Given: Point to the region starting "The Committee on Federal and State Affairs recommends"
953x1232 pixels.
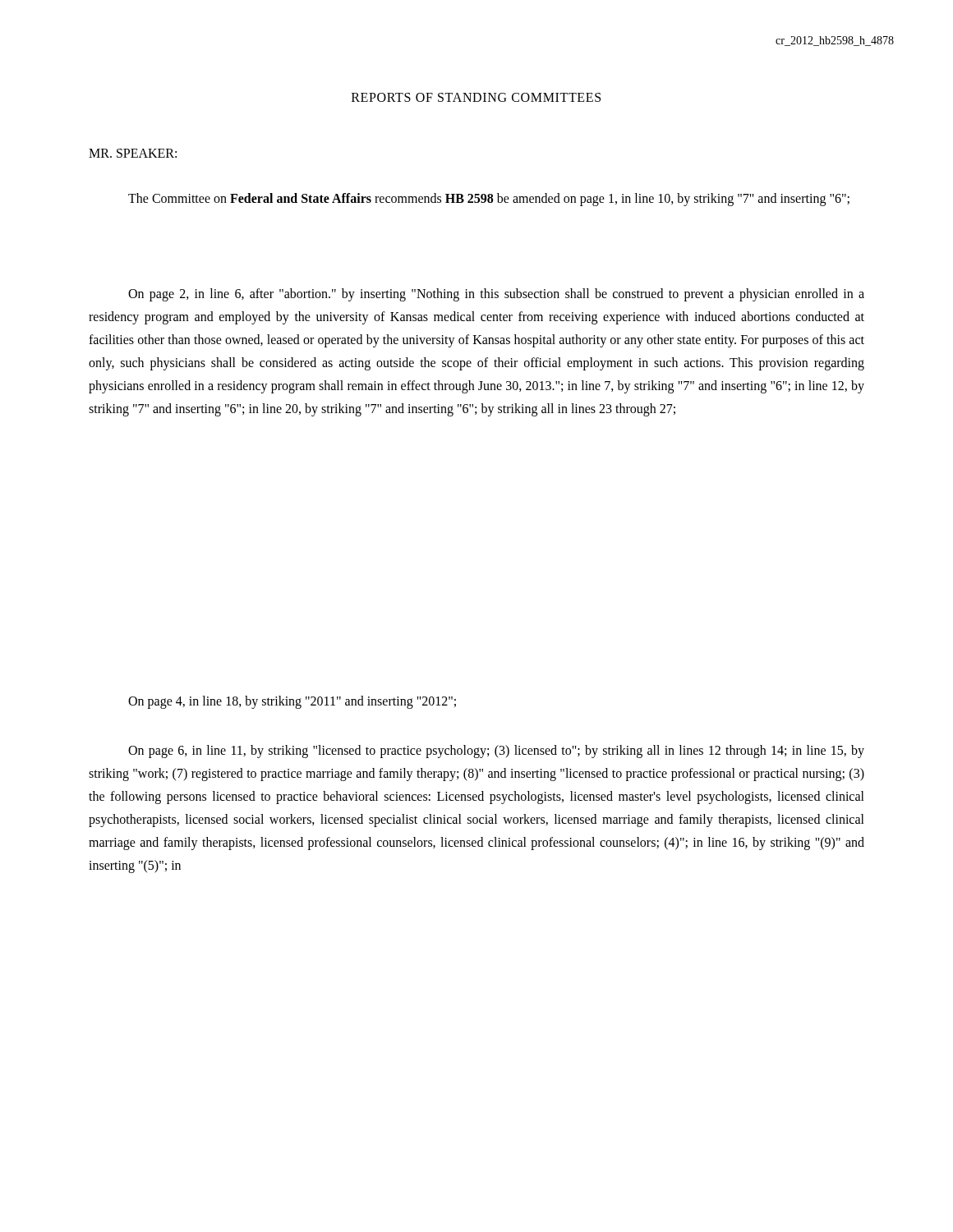Looking at the screenshot, I should point(489,198).
